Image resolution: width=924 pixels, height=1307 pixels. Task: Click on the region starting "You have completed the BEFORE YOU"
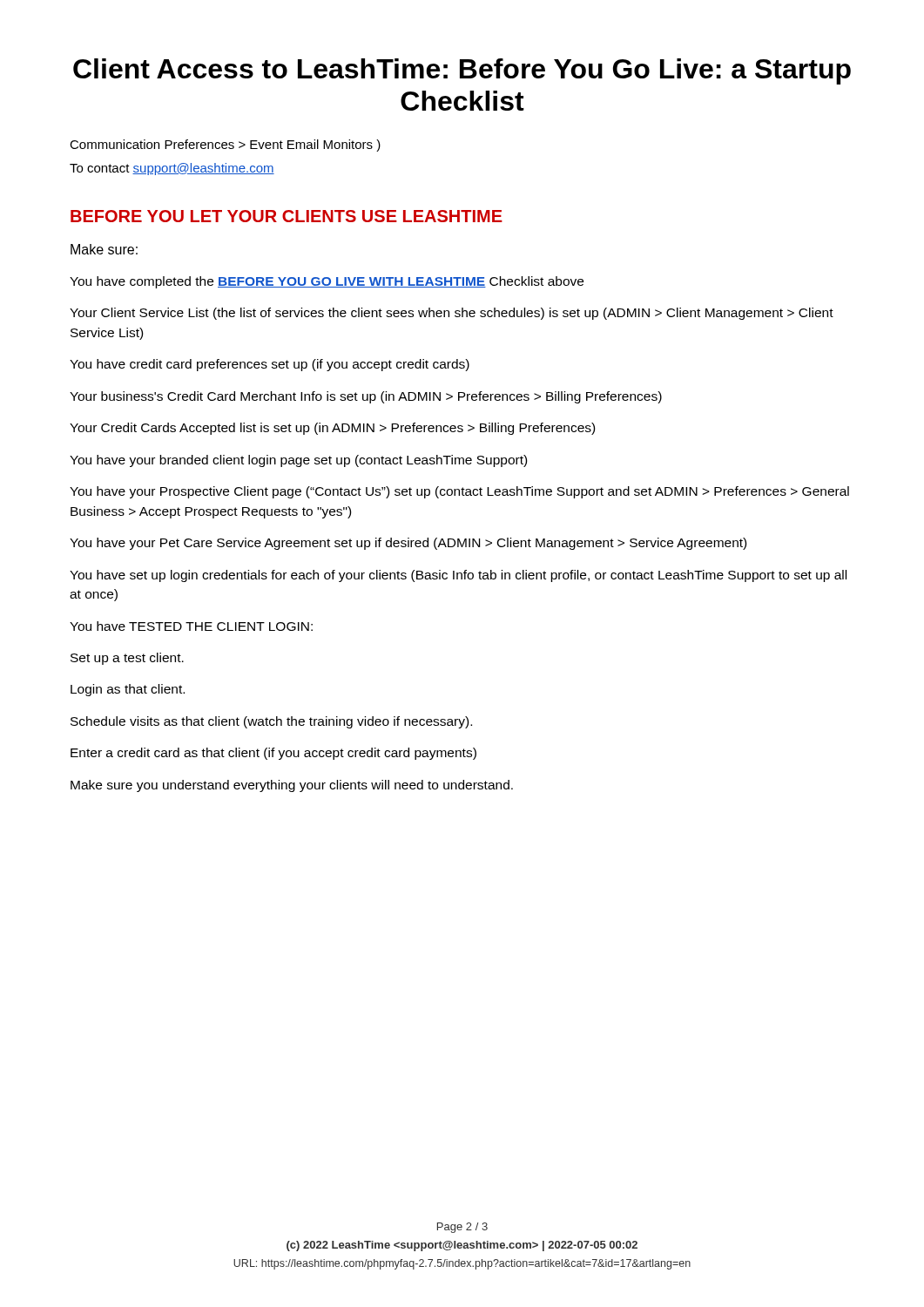coord(327,281)
